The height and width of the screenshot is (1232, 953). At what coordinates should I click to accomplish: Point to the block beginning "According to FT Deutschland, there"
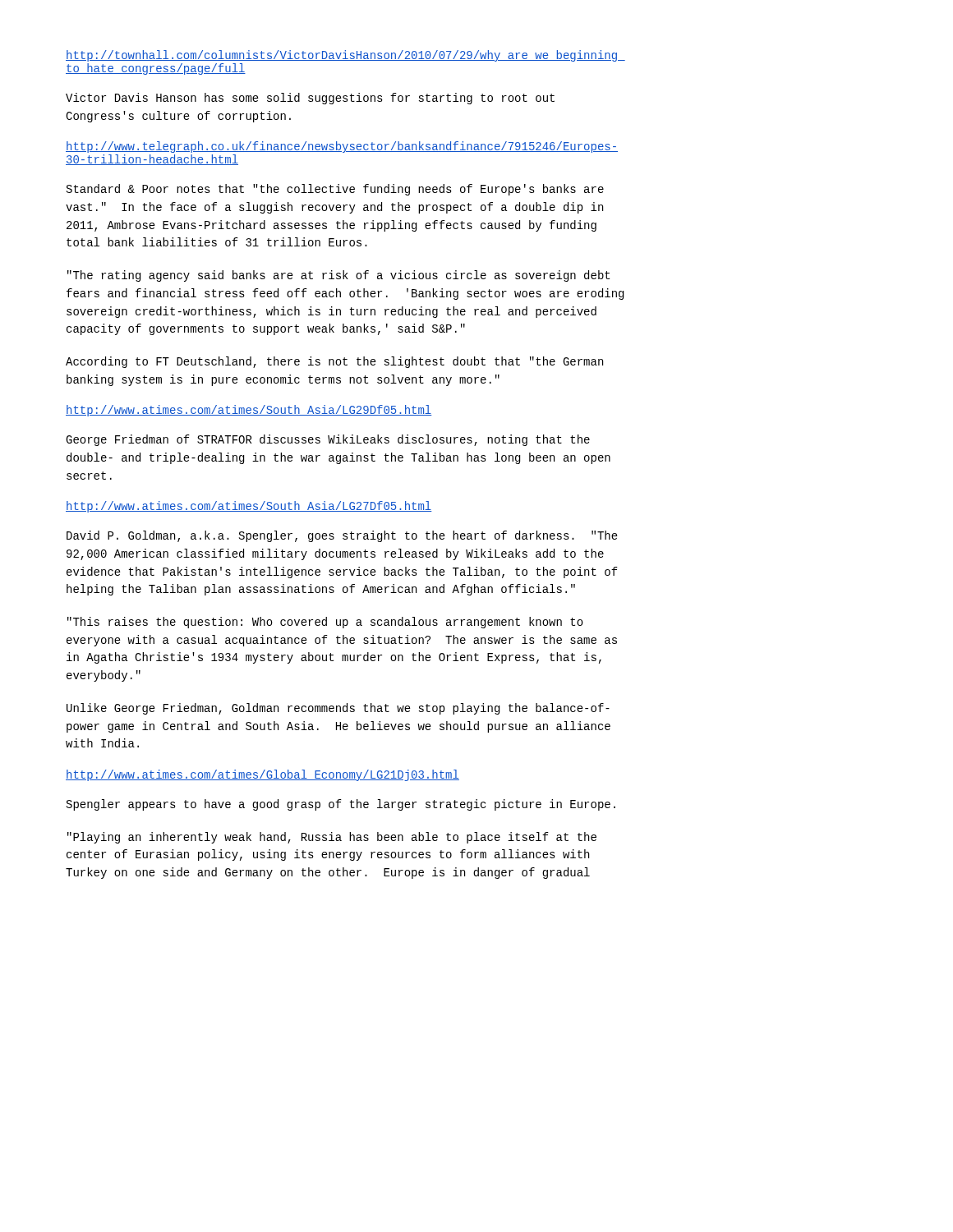click(x=335, y=371)
